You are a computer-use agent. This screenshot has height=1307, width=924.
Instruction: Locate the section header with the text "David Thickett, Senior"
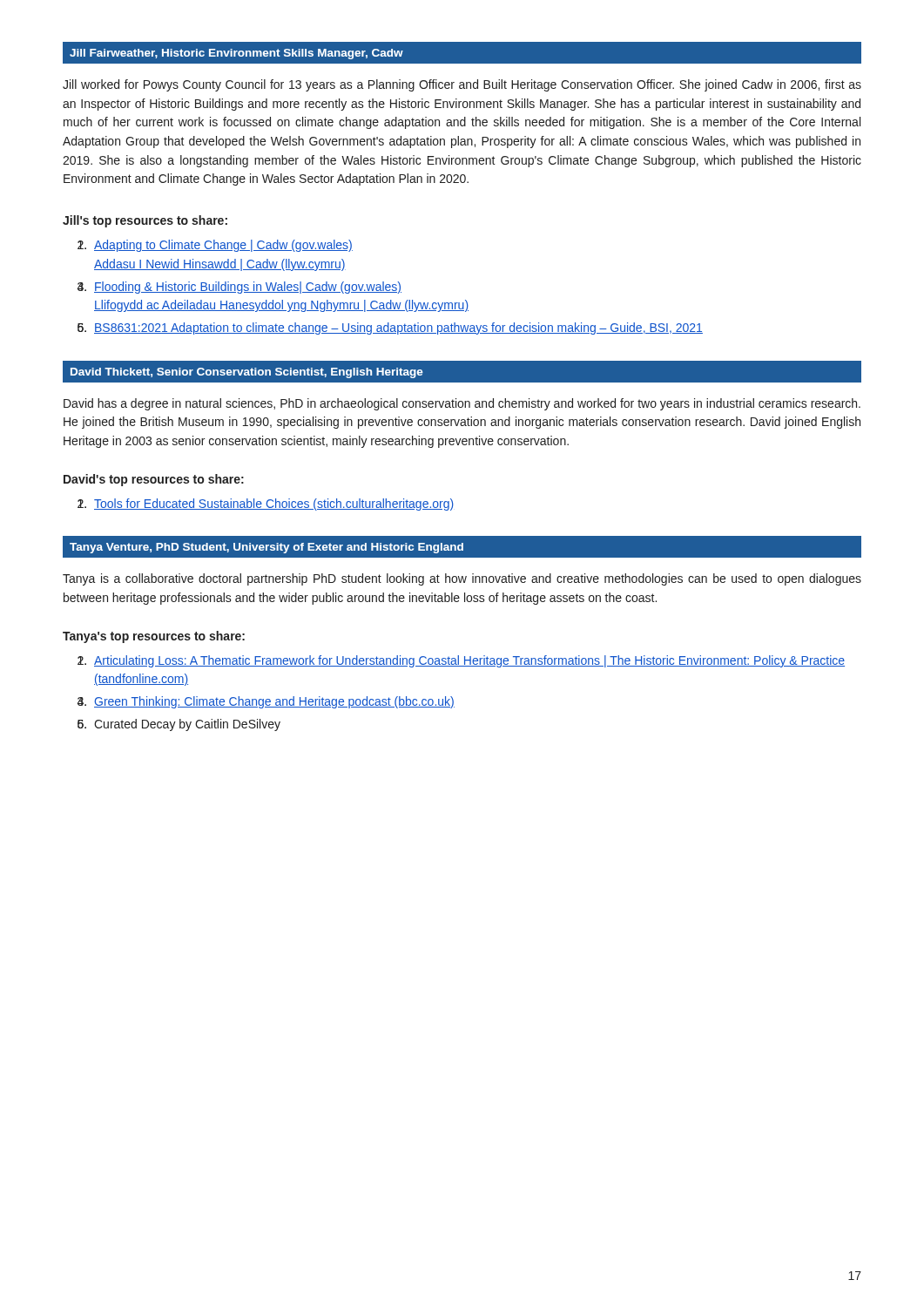pos(246,371)
